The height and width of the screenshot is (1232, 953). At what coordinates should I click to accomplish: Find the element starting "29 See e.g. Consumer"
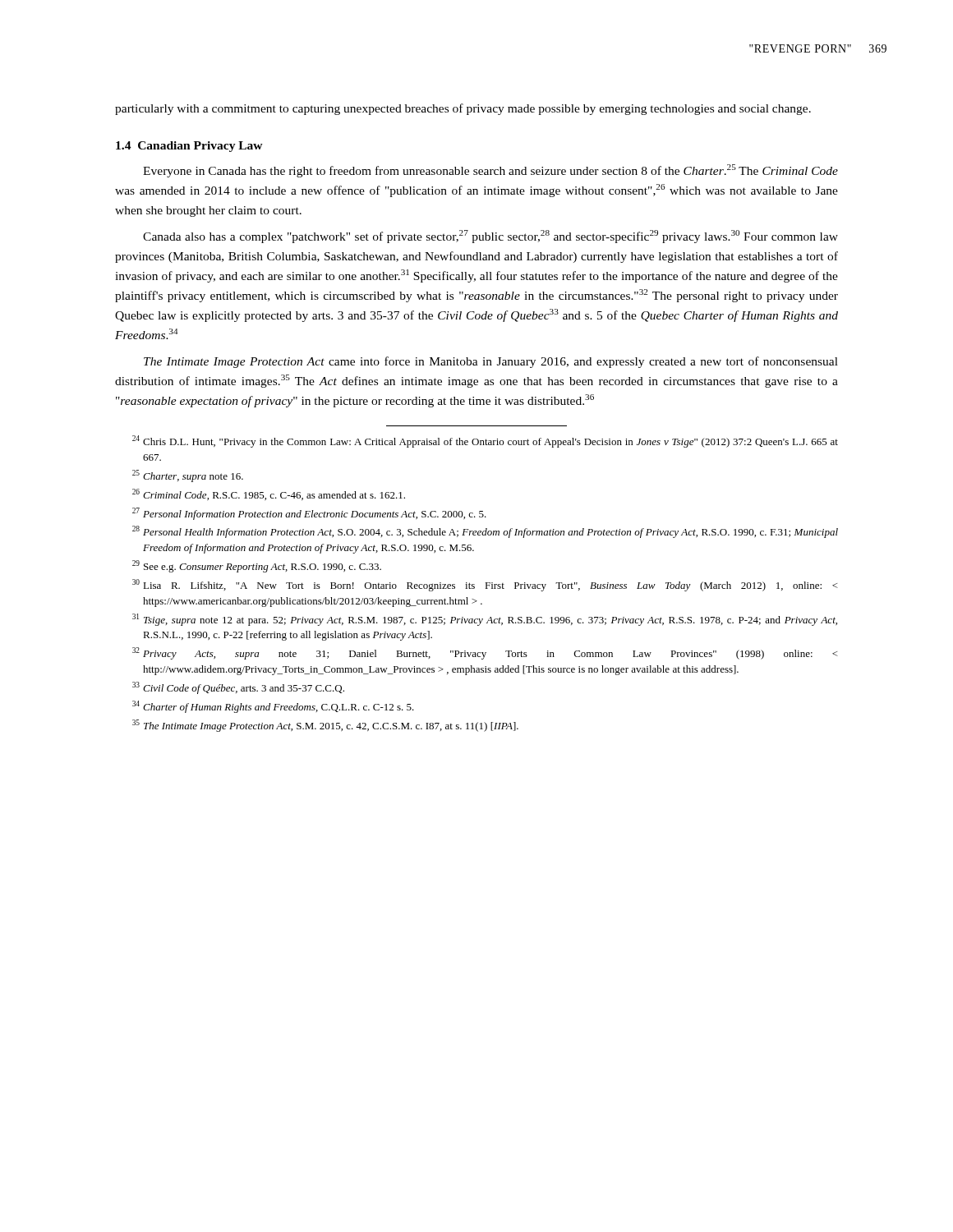click(257, 566)
